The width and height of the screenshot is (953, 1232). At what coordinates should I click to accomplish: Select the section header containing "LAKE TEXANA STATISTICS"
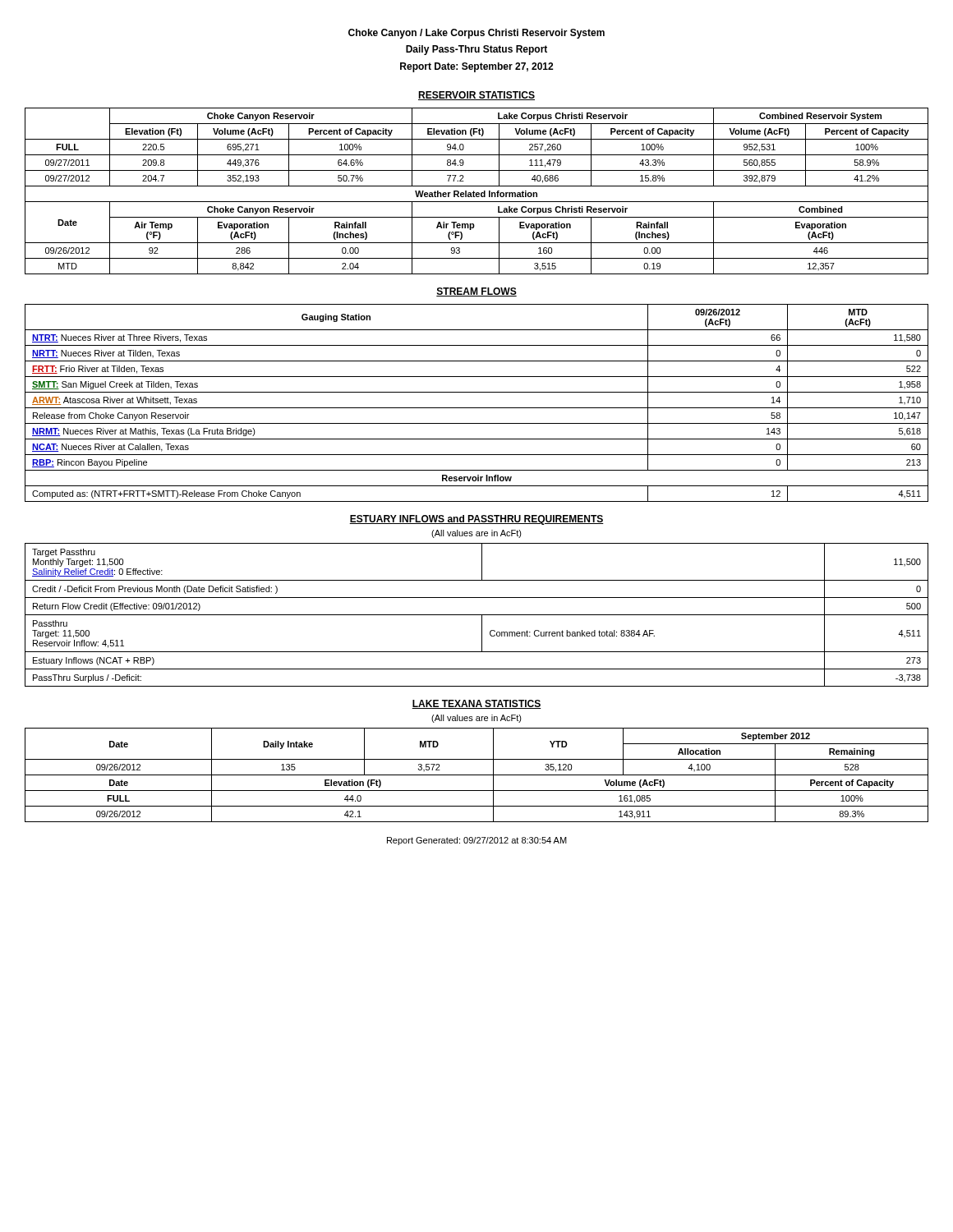click(476, 704)
